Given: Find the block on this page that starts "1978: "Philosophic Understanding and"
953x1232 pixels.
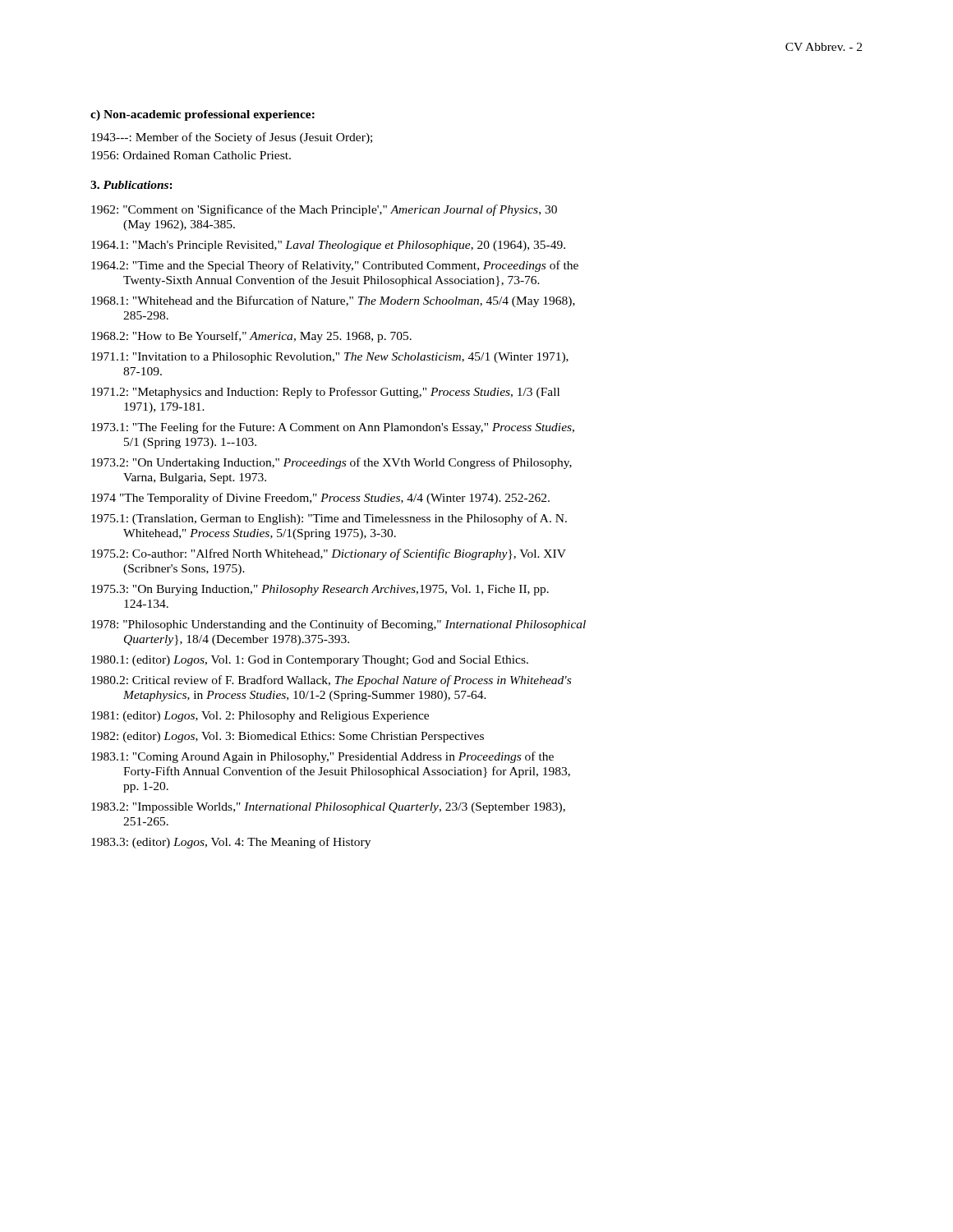Looking at the screenshot, I should click(338, 631).
